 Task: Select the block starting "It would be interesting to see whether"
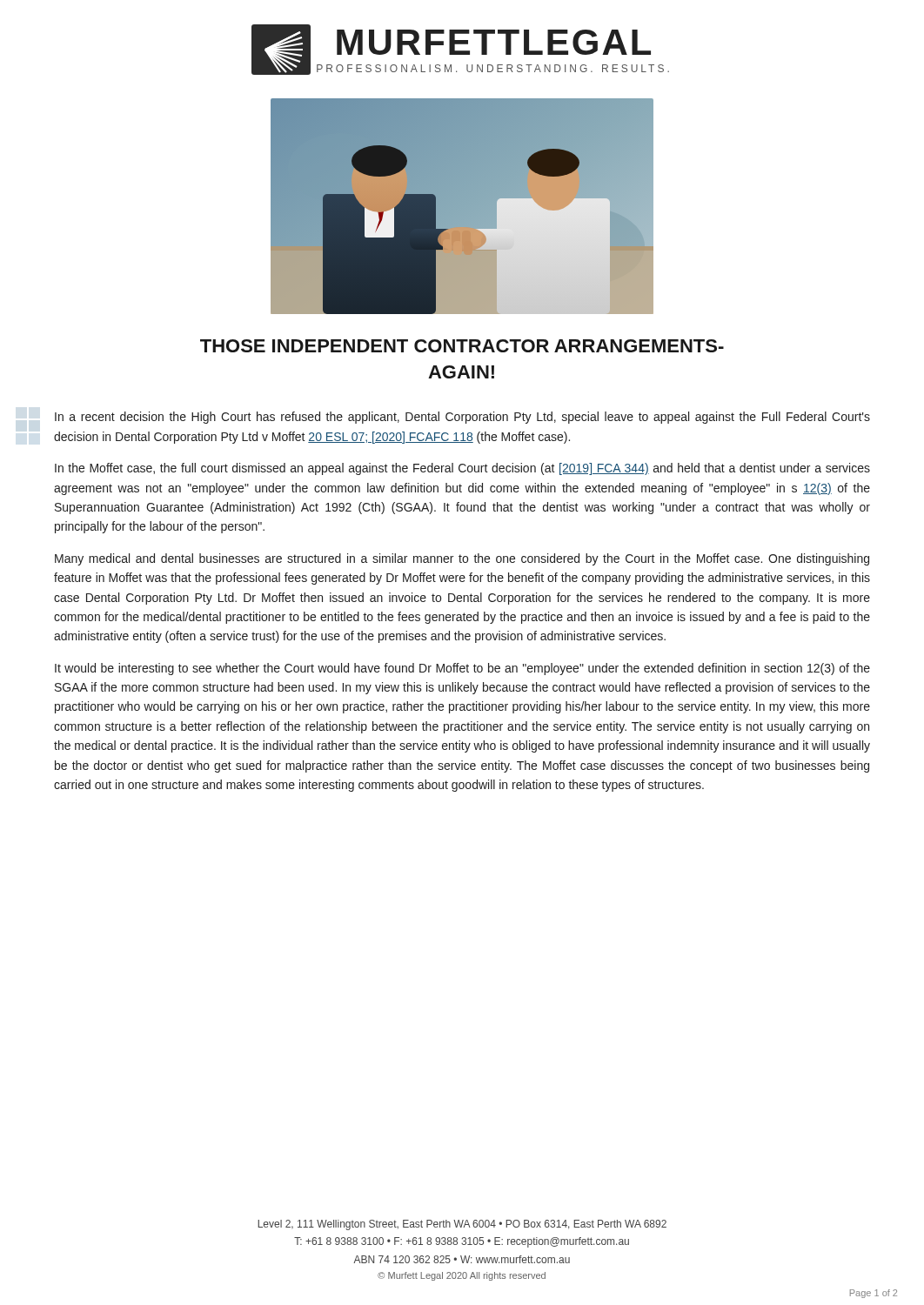[462, 726]
